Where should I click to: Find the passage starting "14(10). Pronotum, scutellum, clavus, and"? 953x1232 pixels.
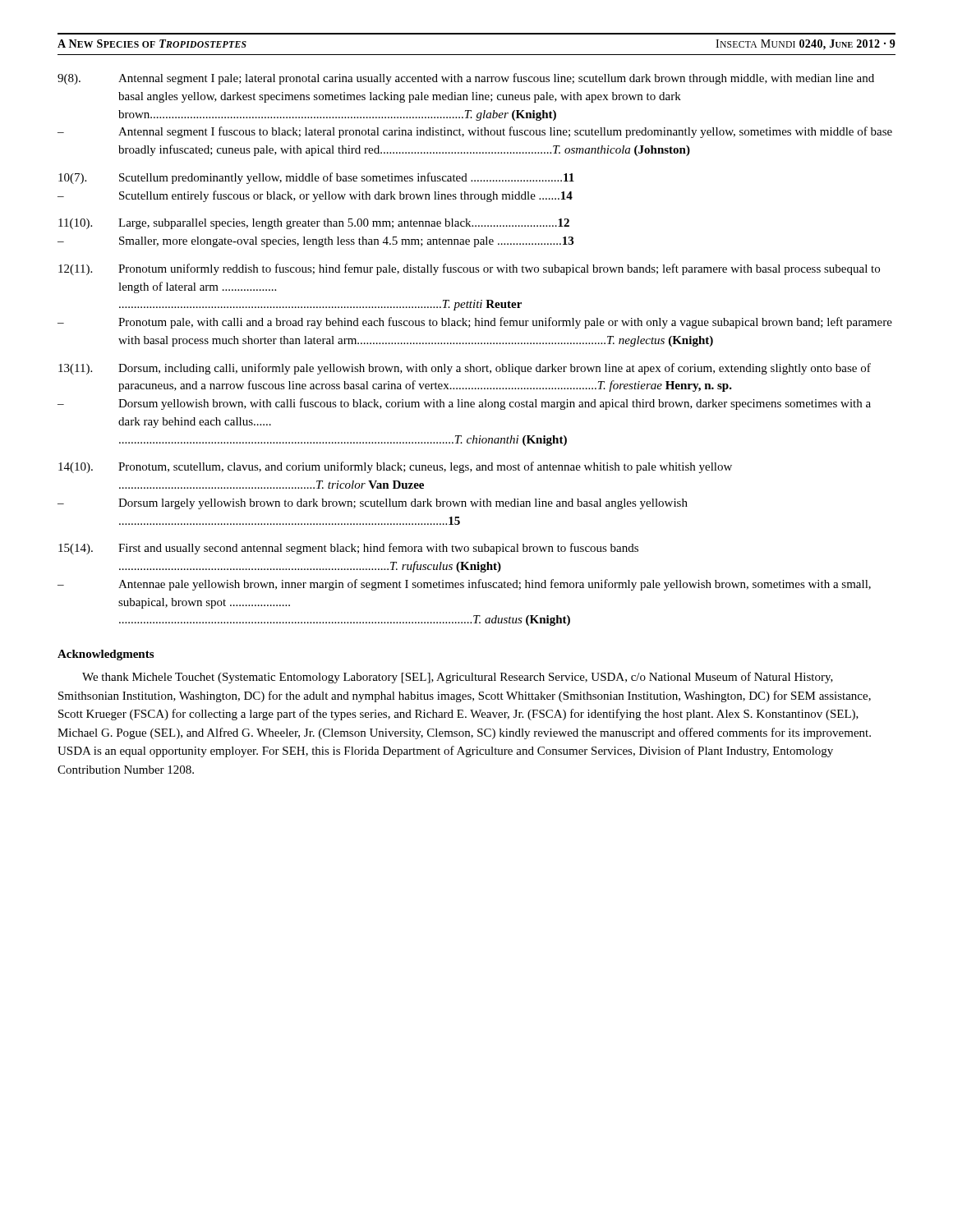[x=476, y=494]
